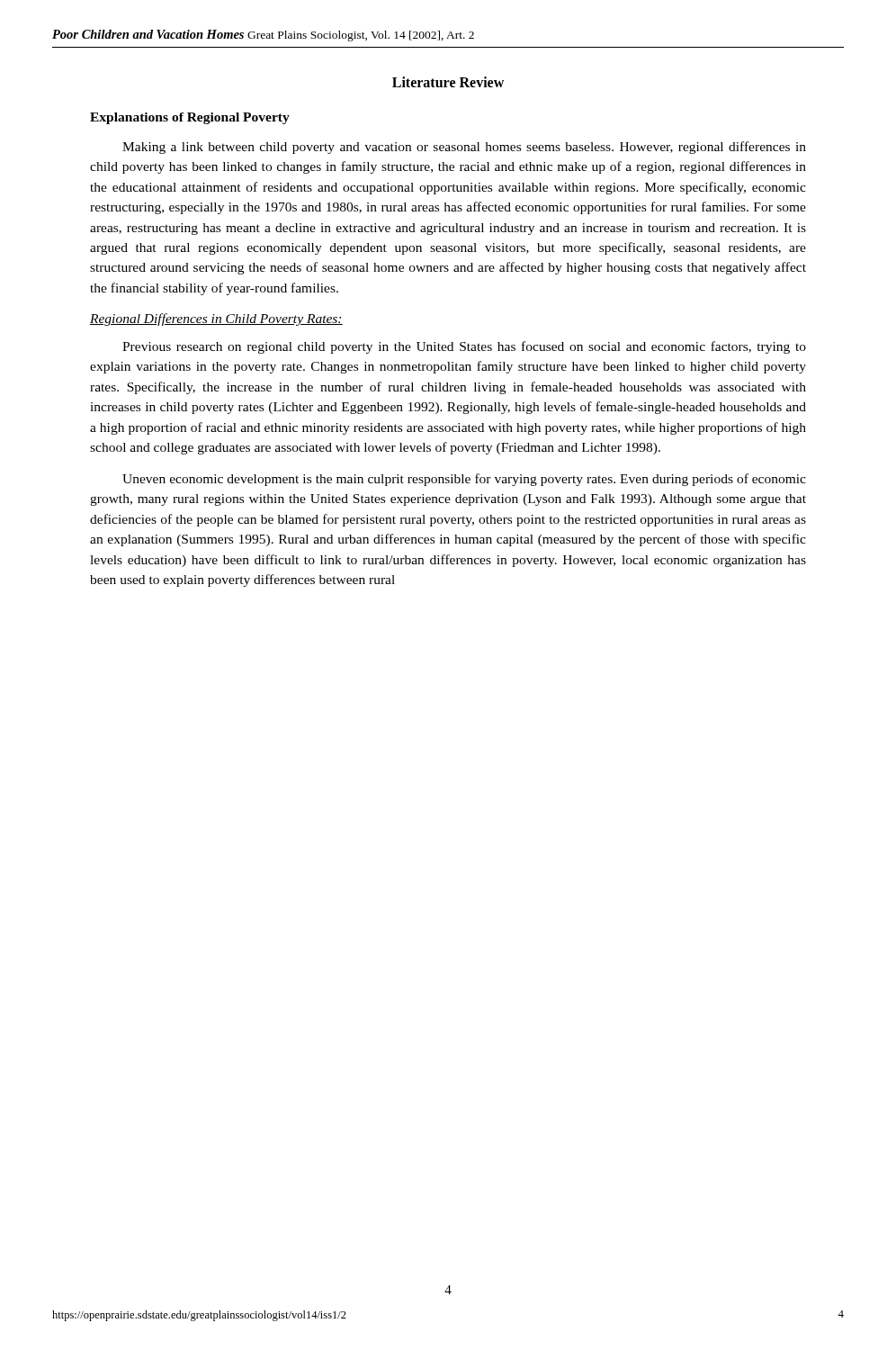The height and width of the screenshot is (1350, 896).
Task: Find the text block with the text "Making a link between child"
Action: pyautogui.click(x=448, y=217)
